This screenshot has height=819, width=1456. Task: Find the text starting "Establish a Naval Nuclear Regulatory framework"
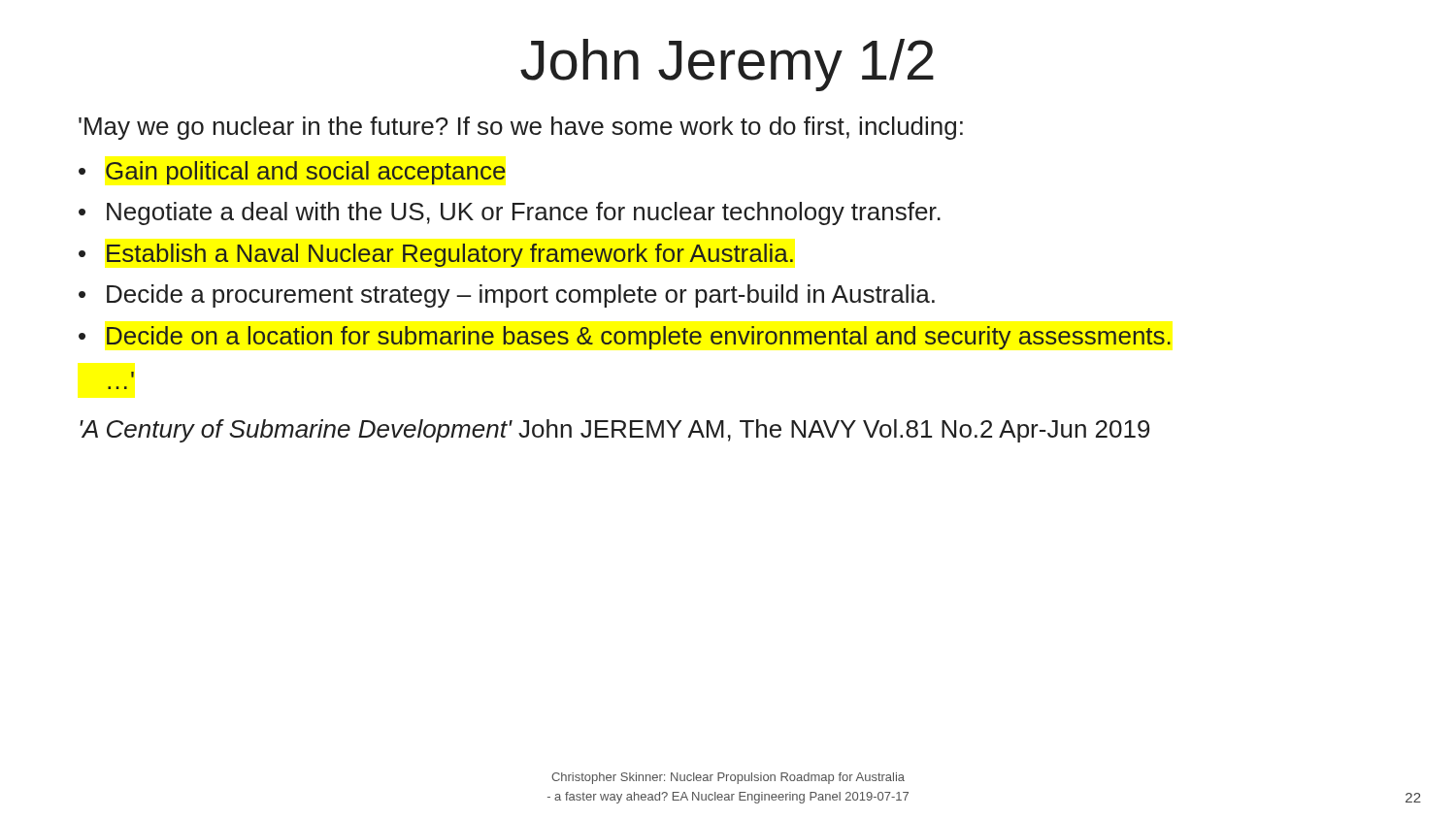[x=450, y=253]
